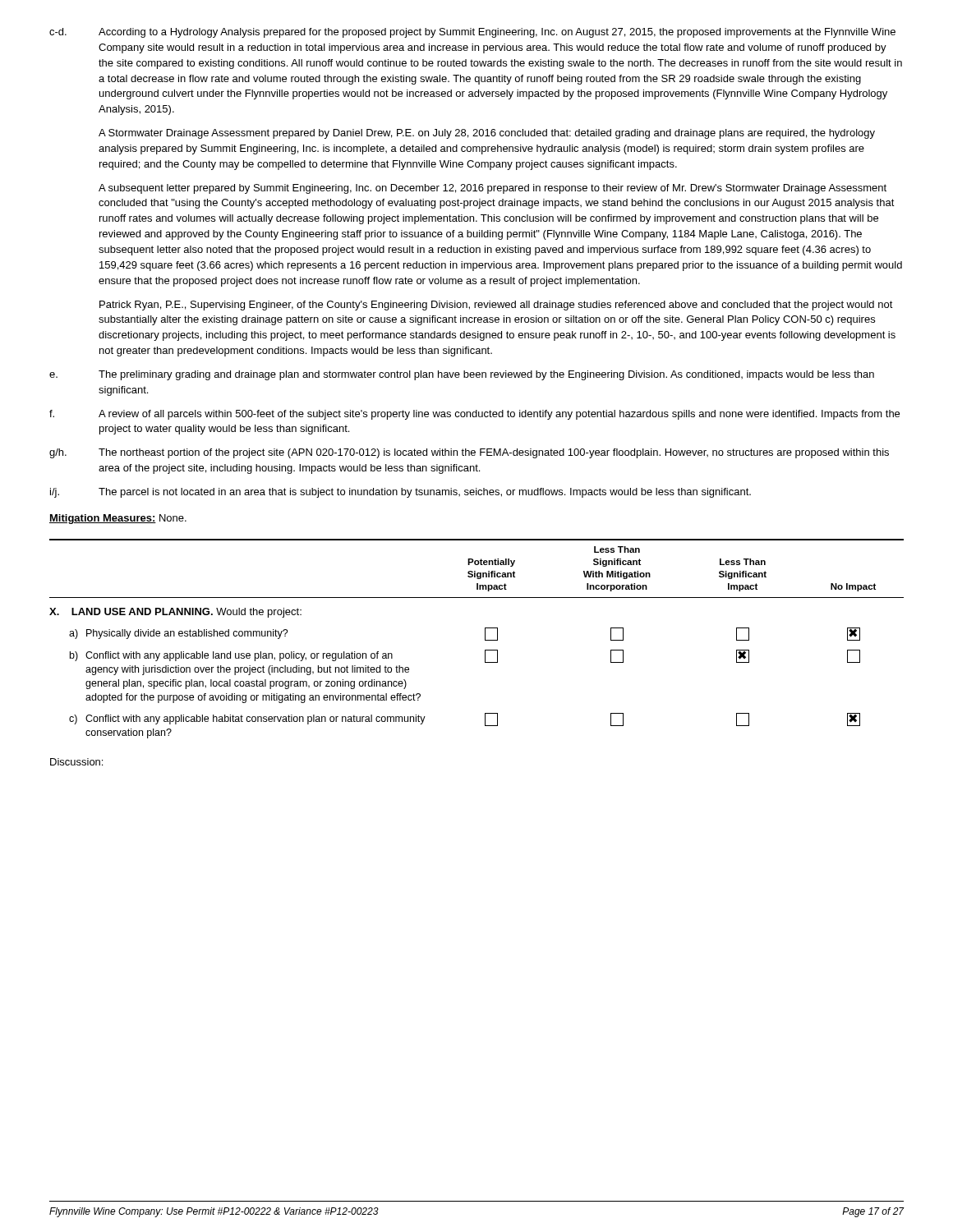This screenshot has height=1232, width=953.
Task: Locate the block starting "Mitigation Measures: None."
Action: point(118,518)
